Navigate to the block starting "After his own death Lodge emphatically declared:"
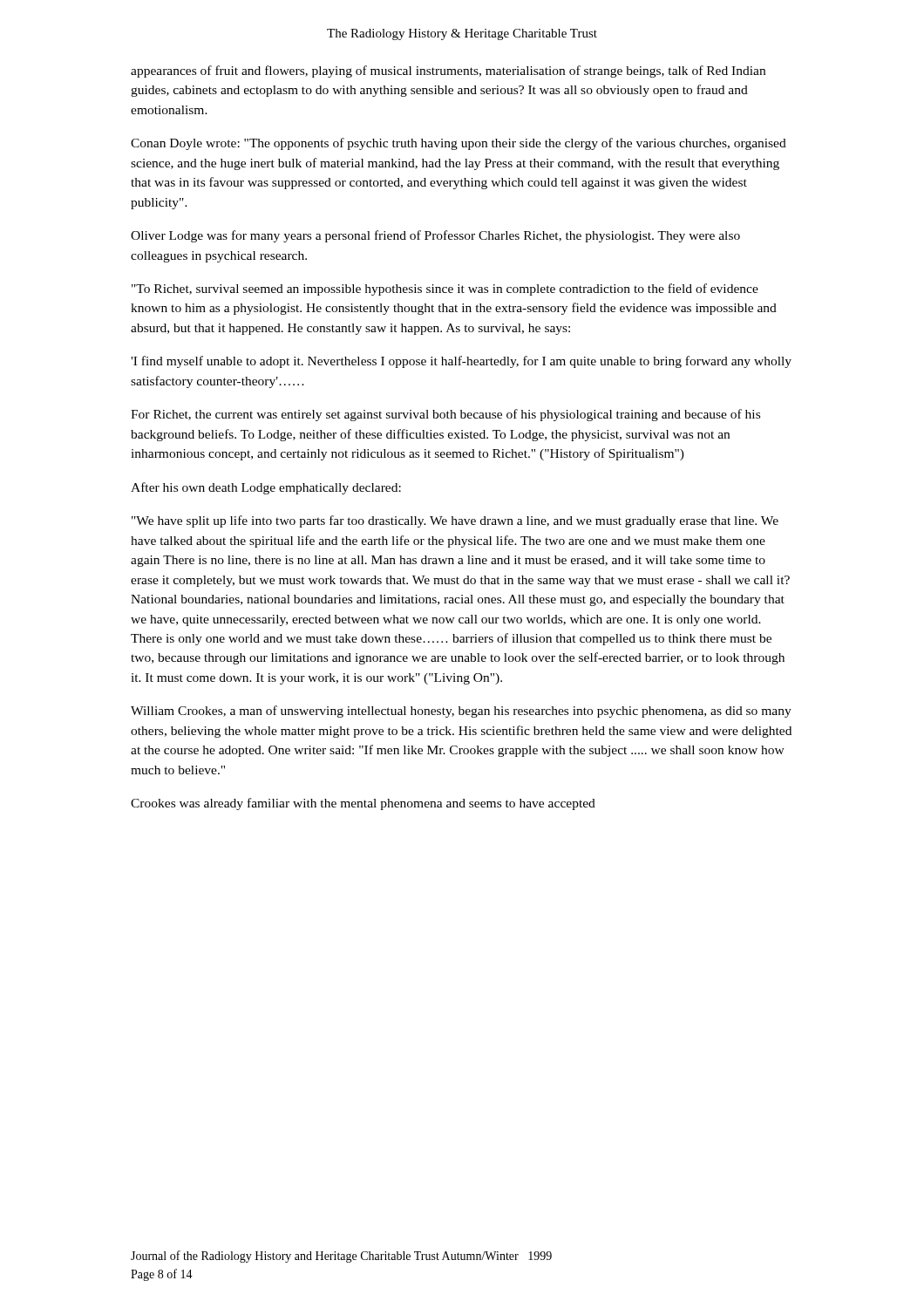Image resolution: width=924 pixels, height=1308 pixels. (x=266, y=487)
